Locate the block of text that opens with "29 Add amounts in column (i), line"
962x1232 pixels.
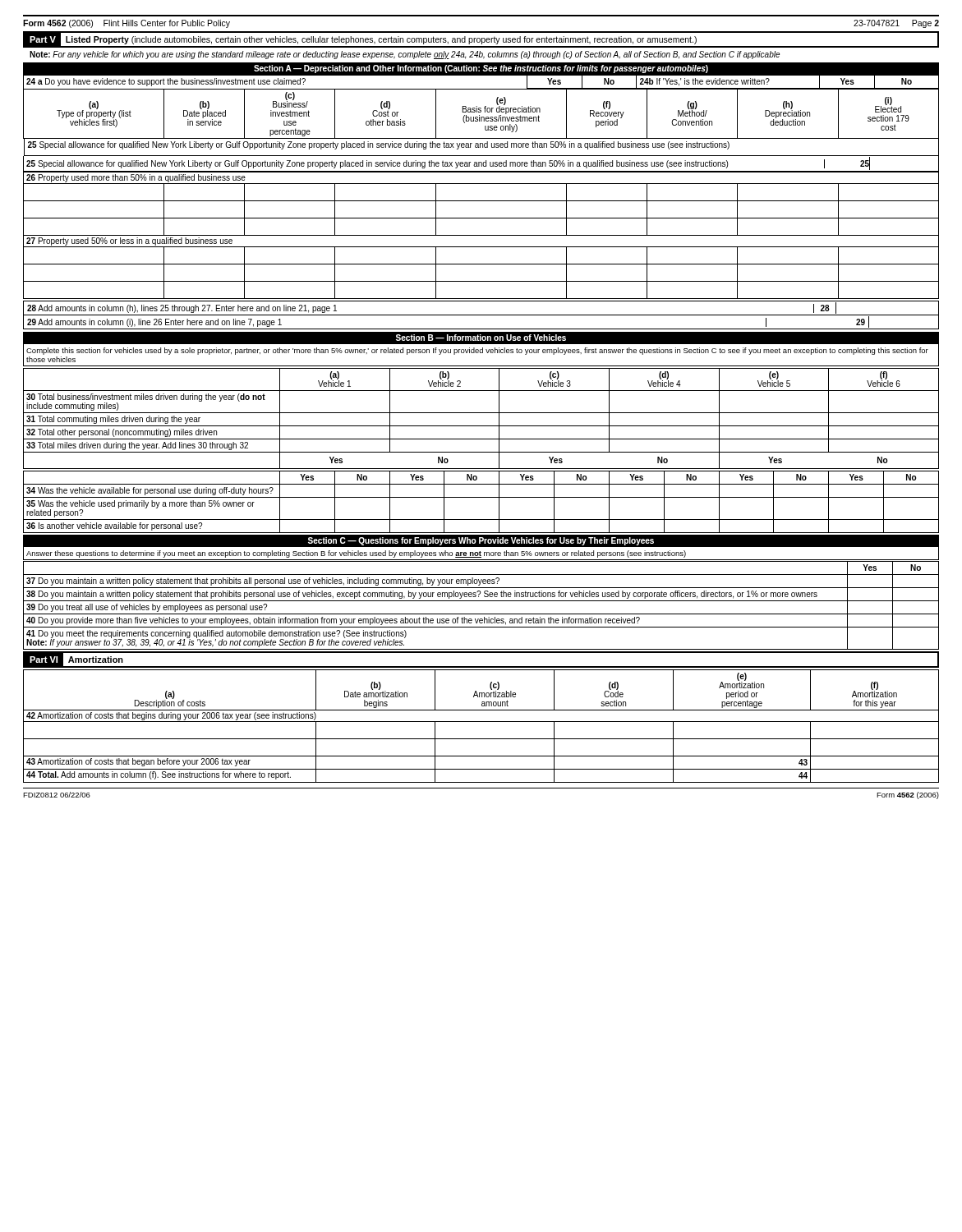click(x=481, y=322)
